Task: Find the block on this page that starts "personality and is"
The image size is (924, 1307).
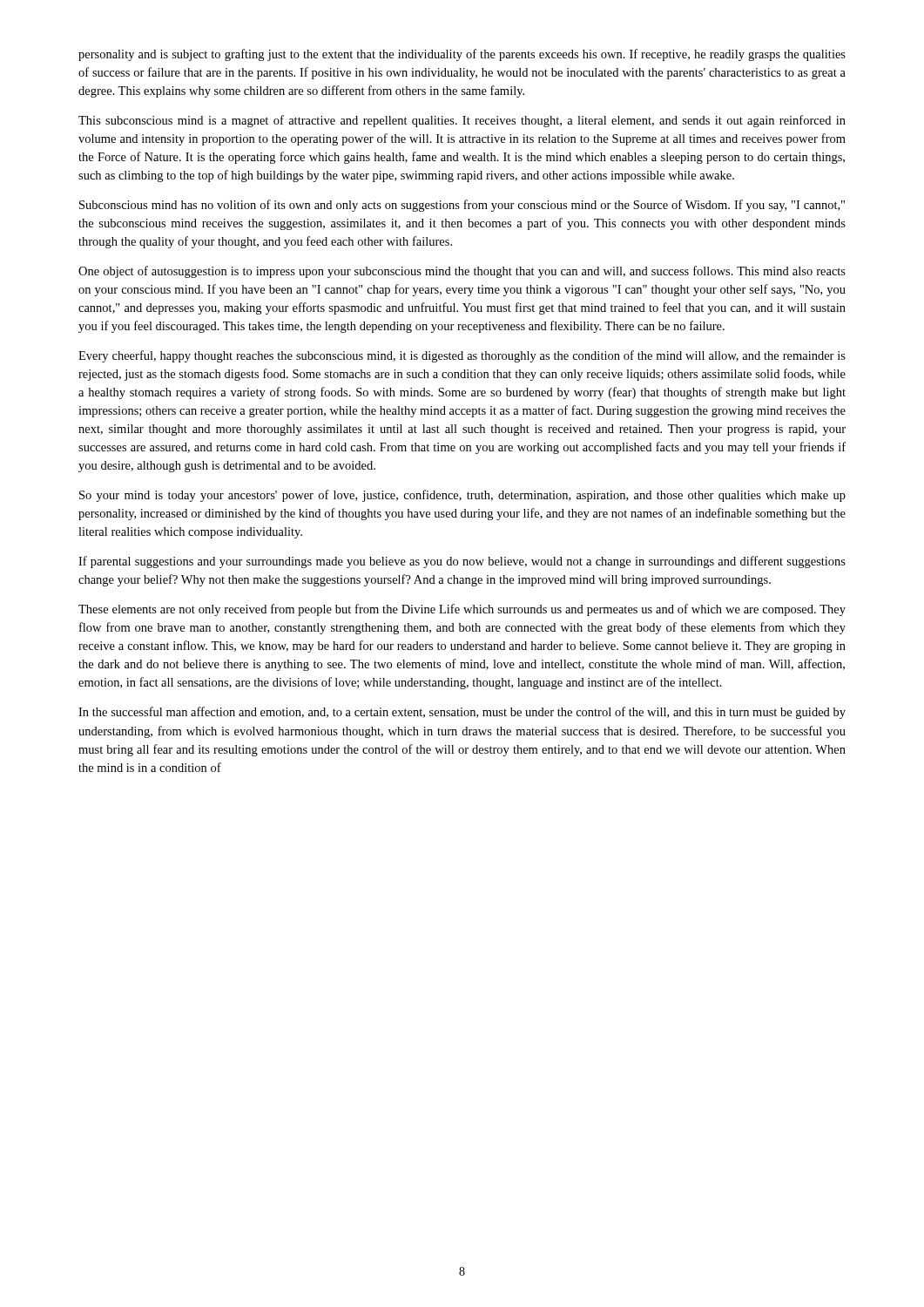Action: click(x=462, y=72)
